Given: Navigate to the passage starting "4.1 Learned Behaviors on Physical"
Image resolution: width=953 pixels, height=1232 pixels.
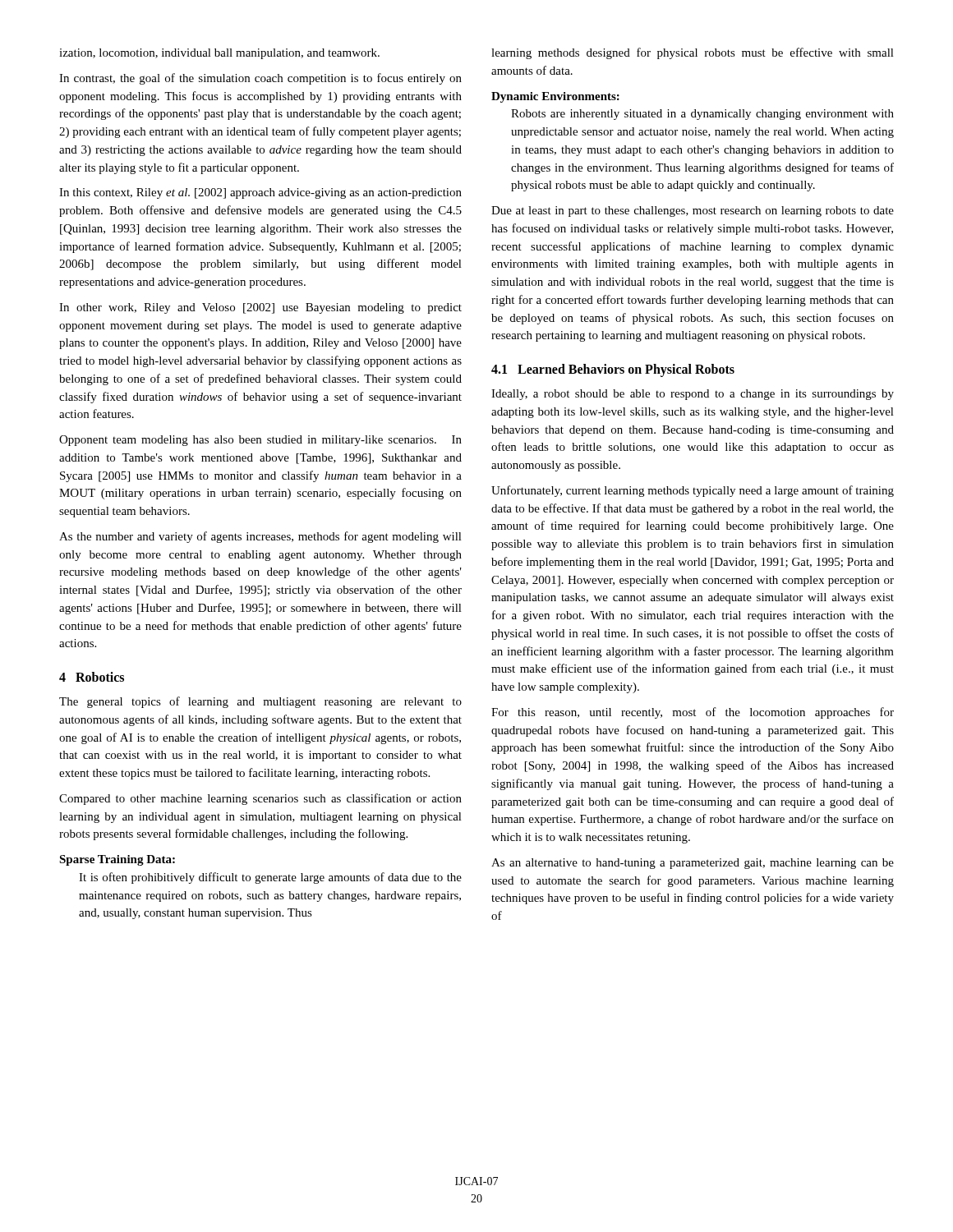Looking at the screenshot, I should (613, 369).
